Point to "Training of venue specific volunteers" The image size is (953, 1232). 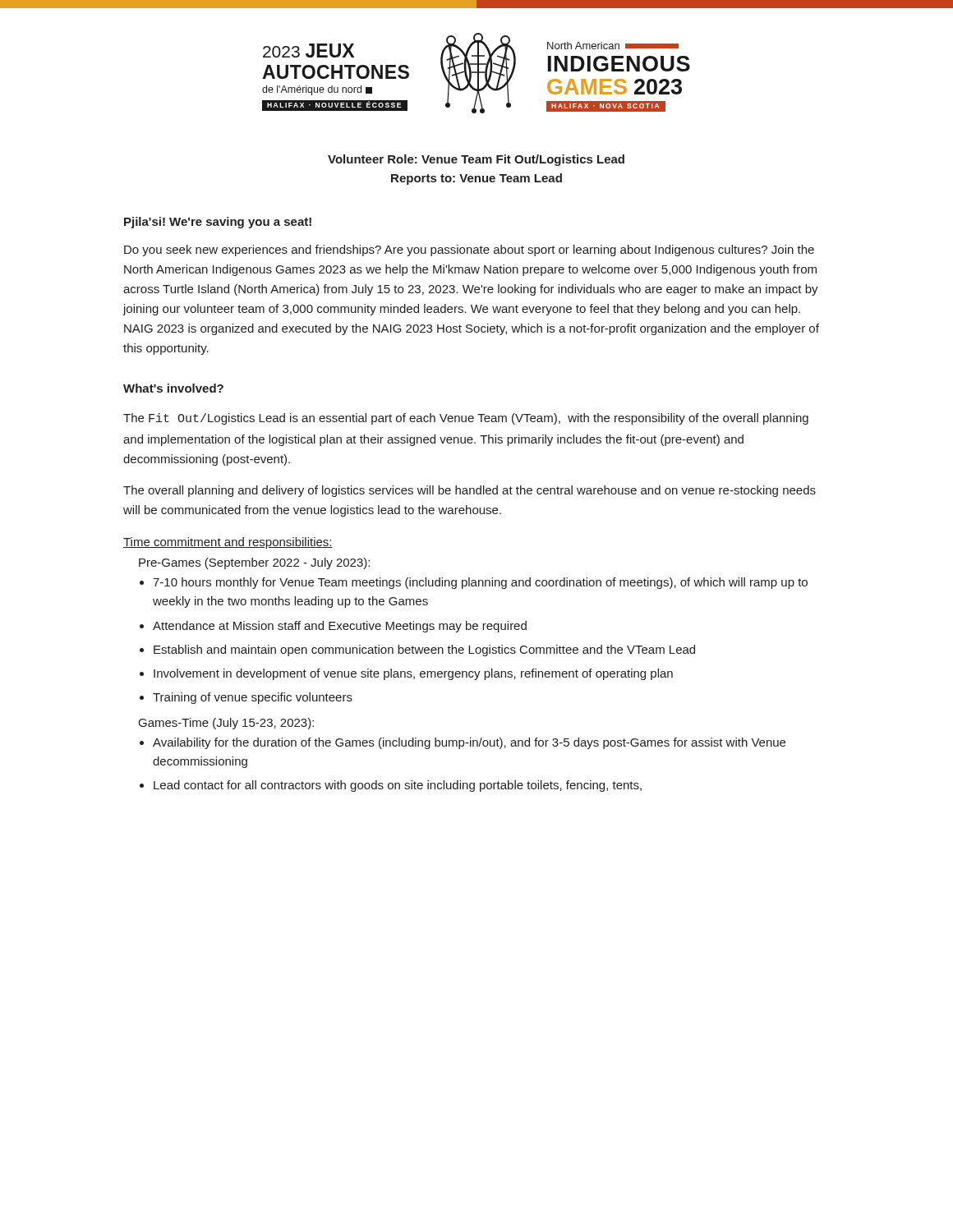(253, 697)
